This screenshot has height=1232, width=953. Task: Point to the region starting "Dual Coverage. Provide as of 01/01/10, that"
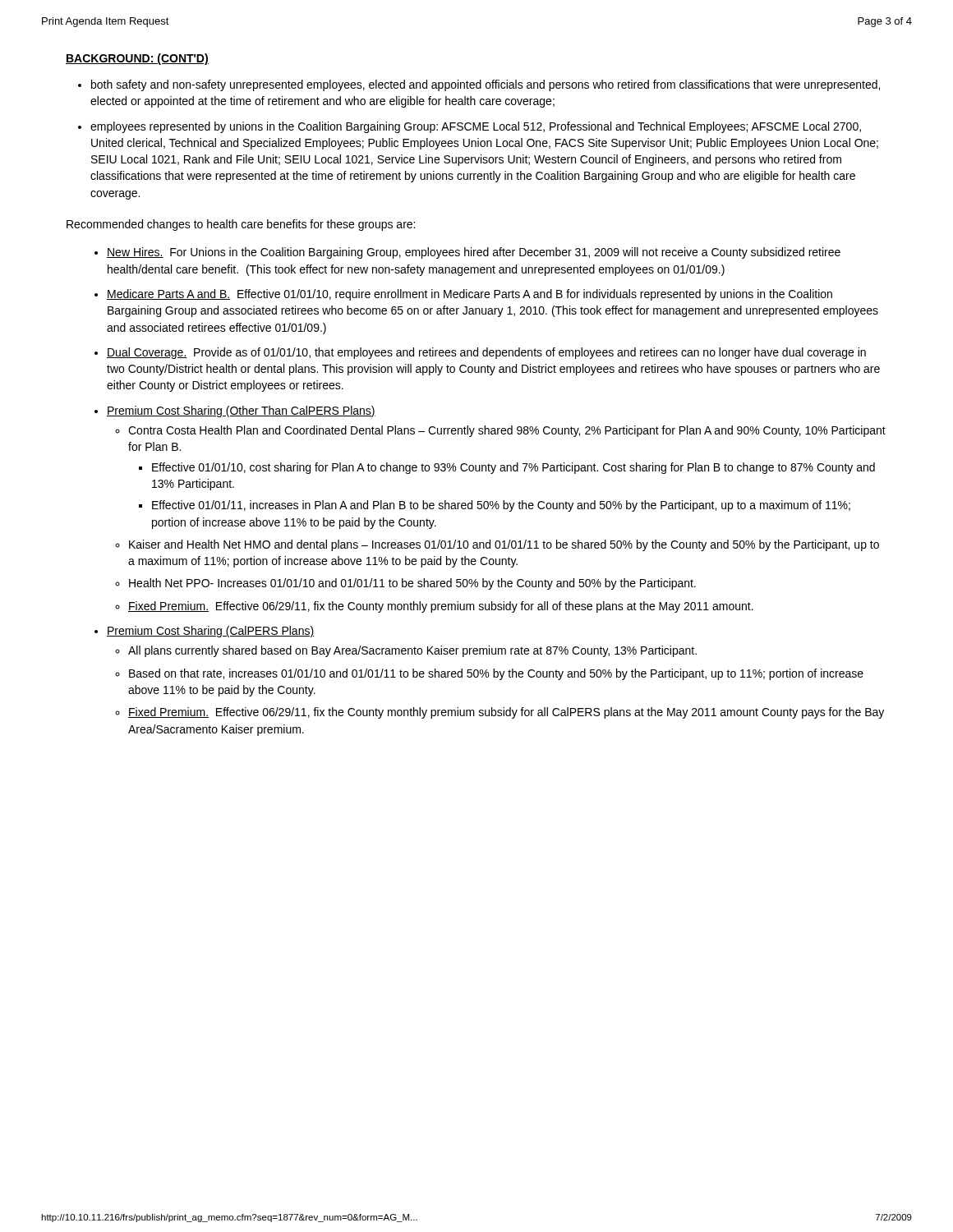tap(494, 369)
